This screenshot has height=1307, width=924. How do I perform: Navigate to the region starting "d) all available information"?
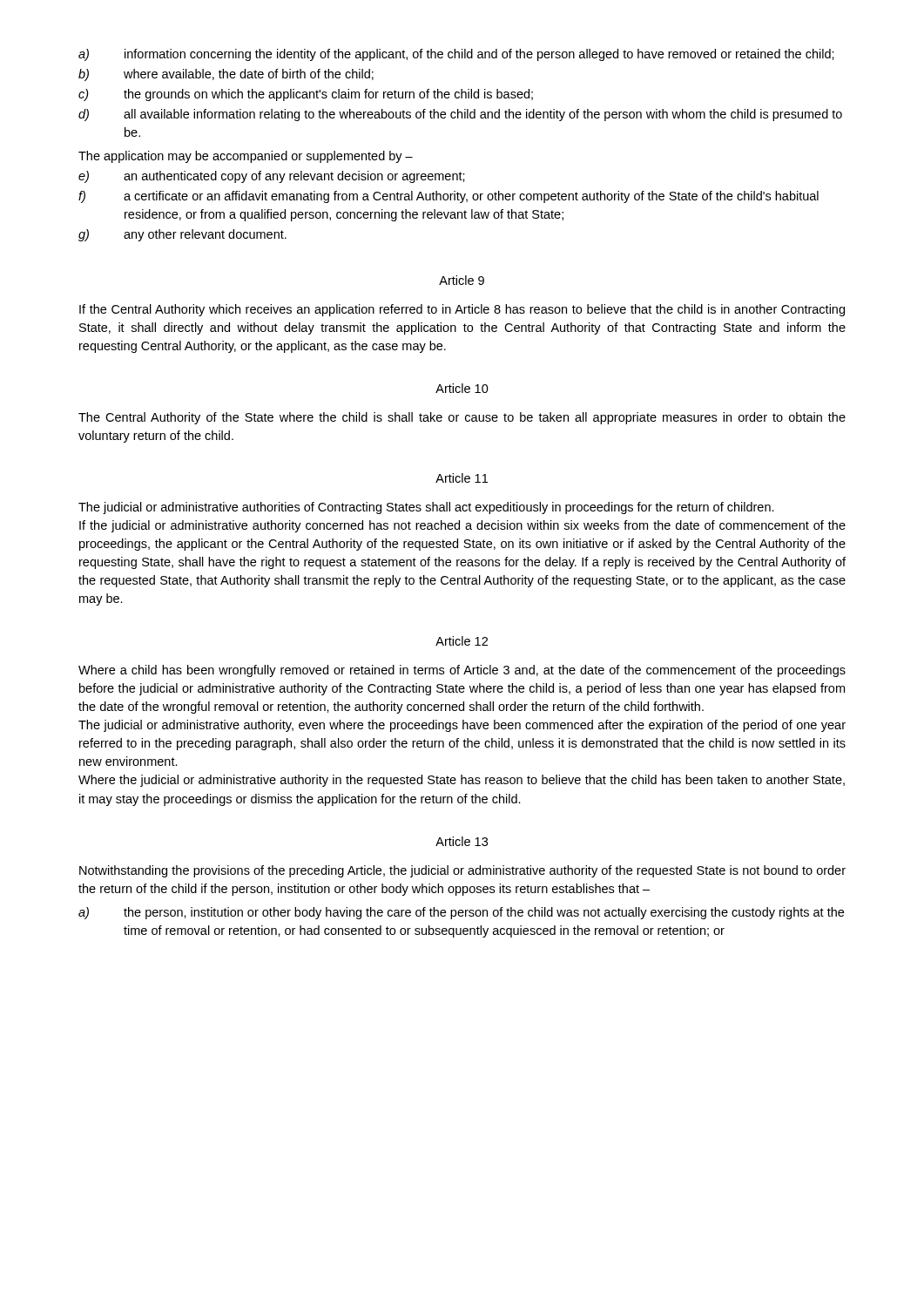coord(462,124)
